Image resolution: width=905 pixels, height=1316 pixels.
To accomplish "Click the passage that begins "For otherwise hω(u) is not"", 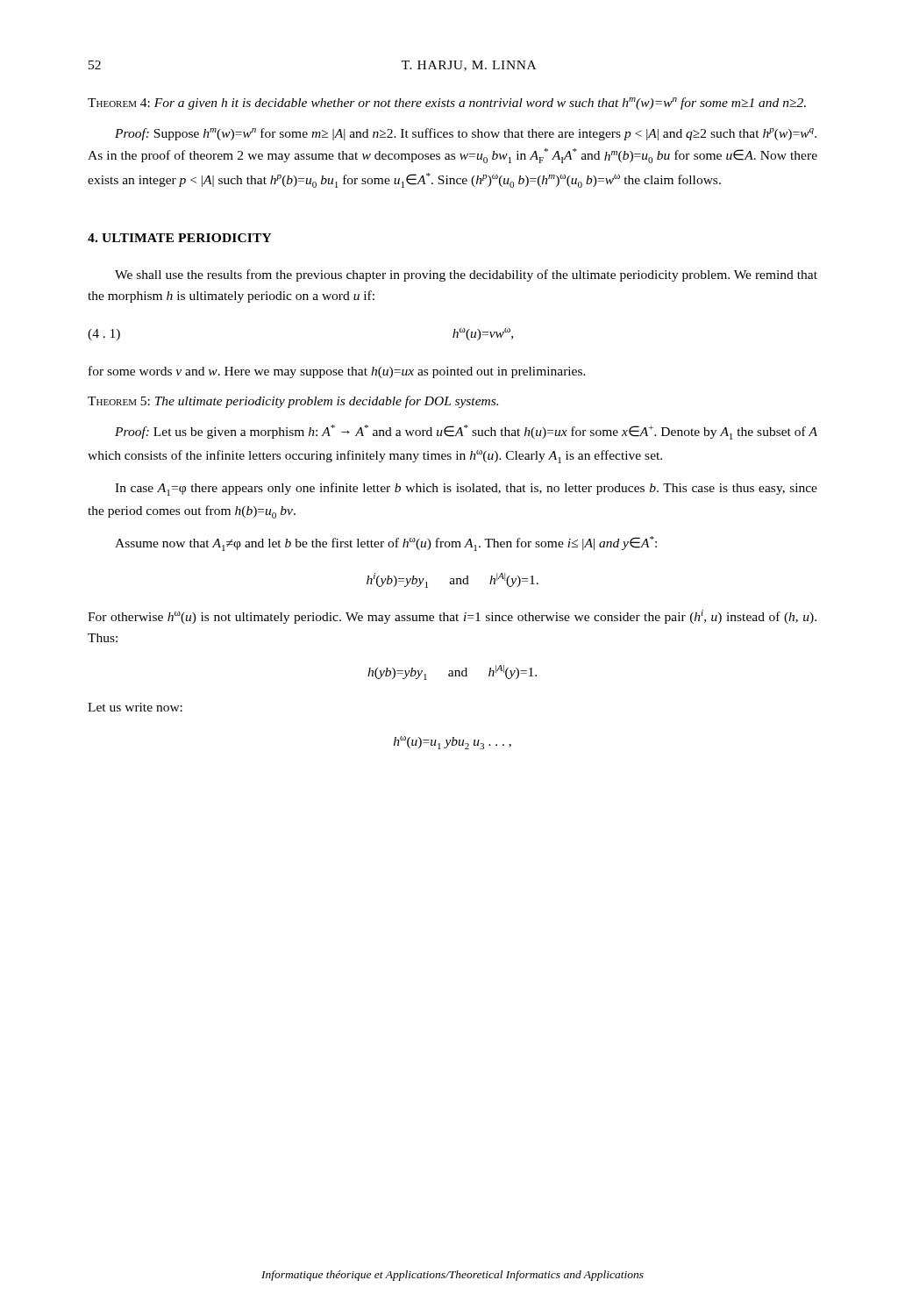I will 452,627.
